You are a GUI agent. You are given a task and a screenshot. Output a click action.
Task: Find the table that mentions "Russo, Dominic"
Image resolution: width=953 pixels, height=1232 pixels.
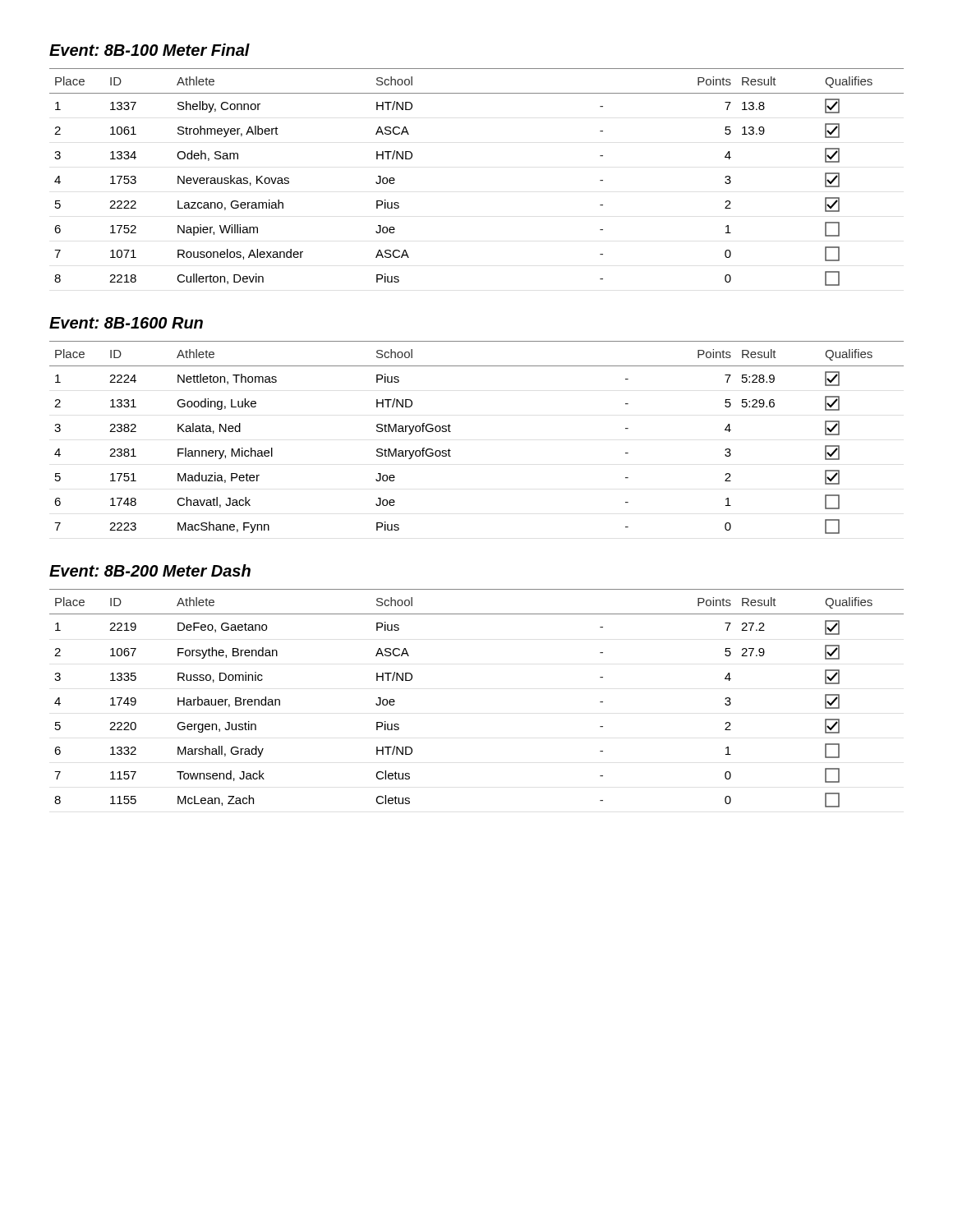(x=476, y=701)
